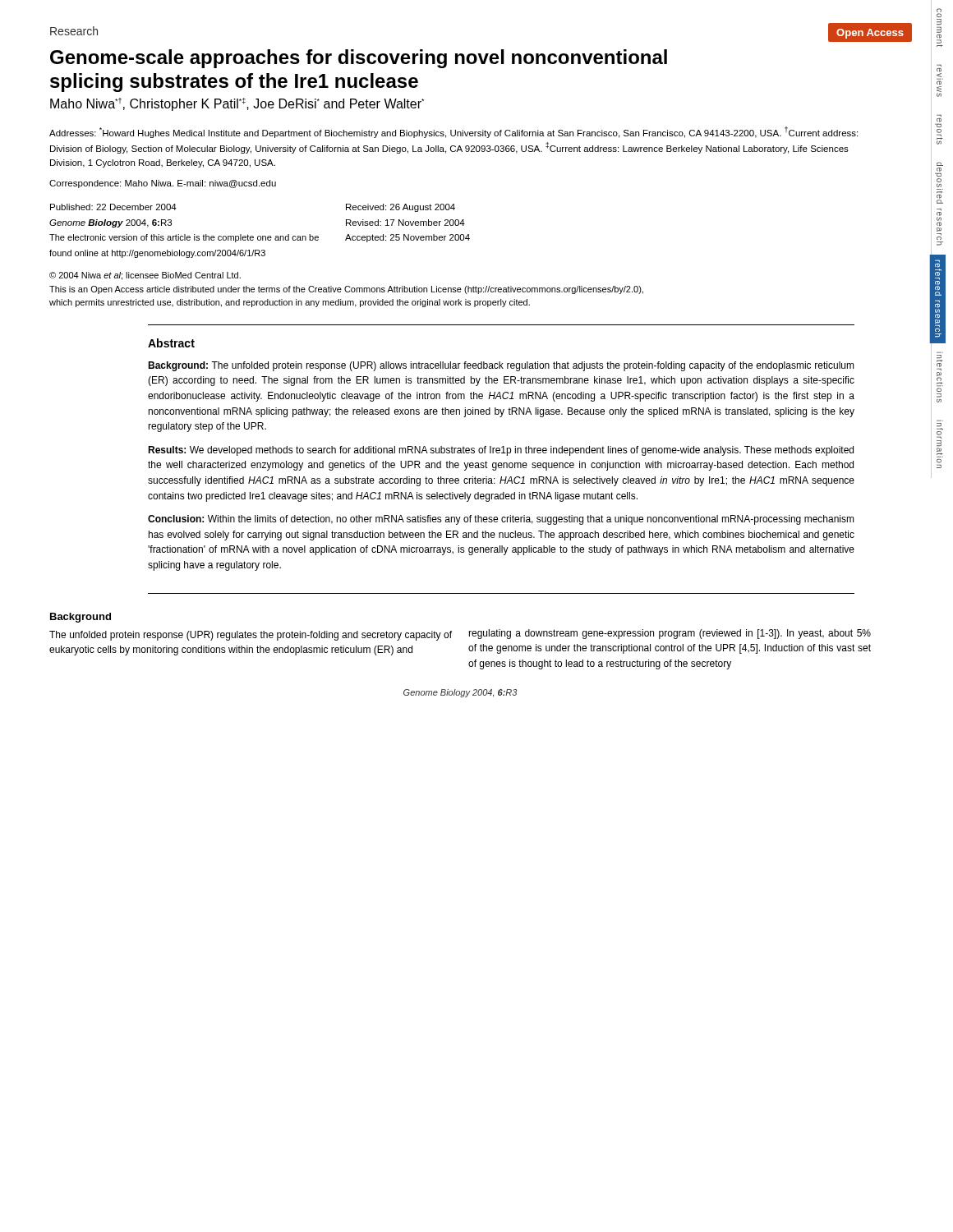
Task: Select the region starting "Addresses: *Howard Hughes Medical Institute and"
Action: coord(454,147)
